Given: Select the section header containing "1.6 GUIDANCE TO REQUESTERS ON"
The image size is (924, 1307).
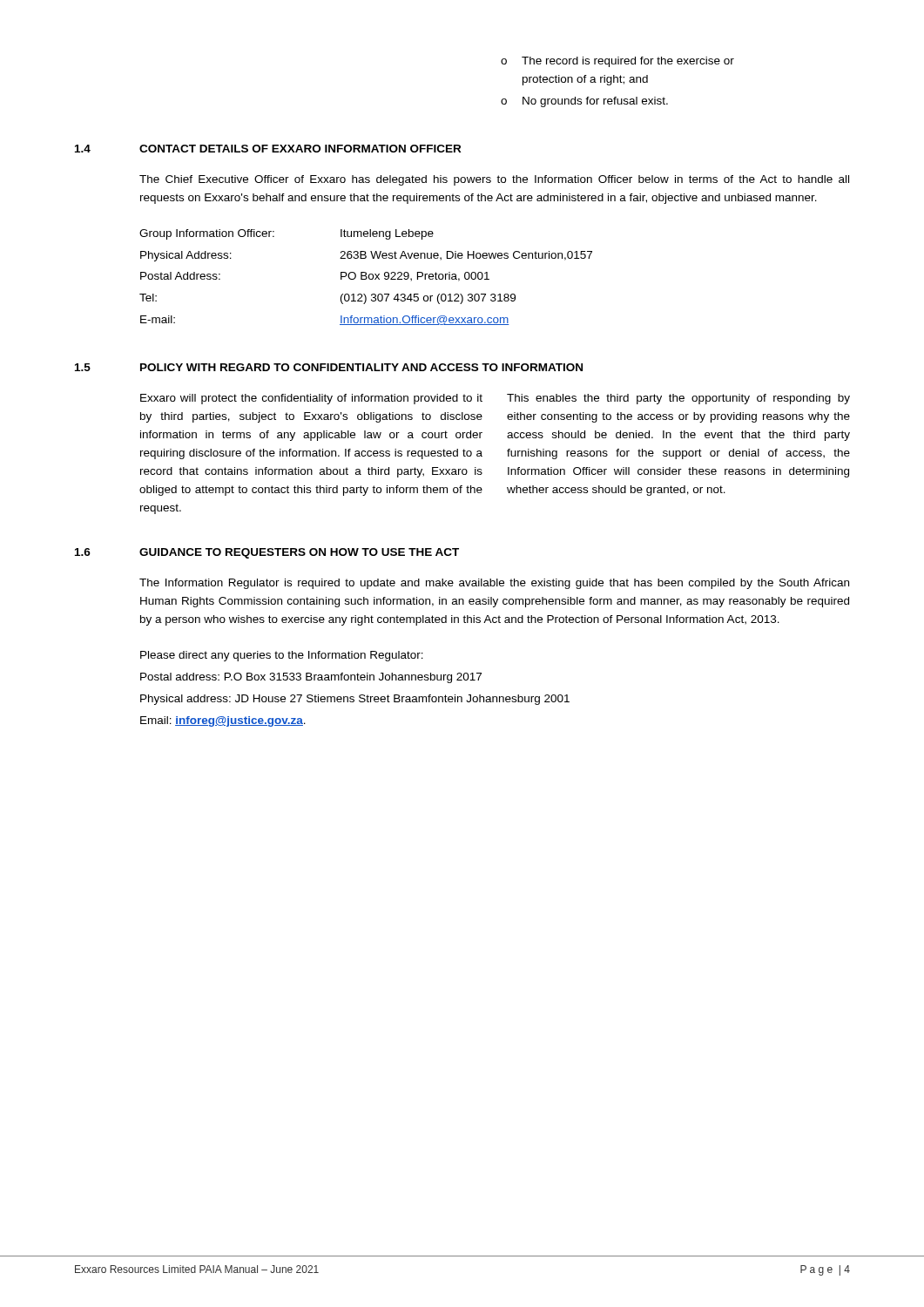Looking at the screenshot, I should tap(267, 552).
